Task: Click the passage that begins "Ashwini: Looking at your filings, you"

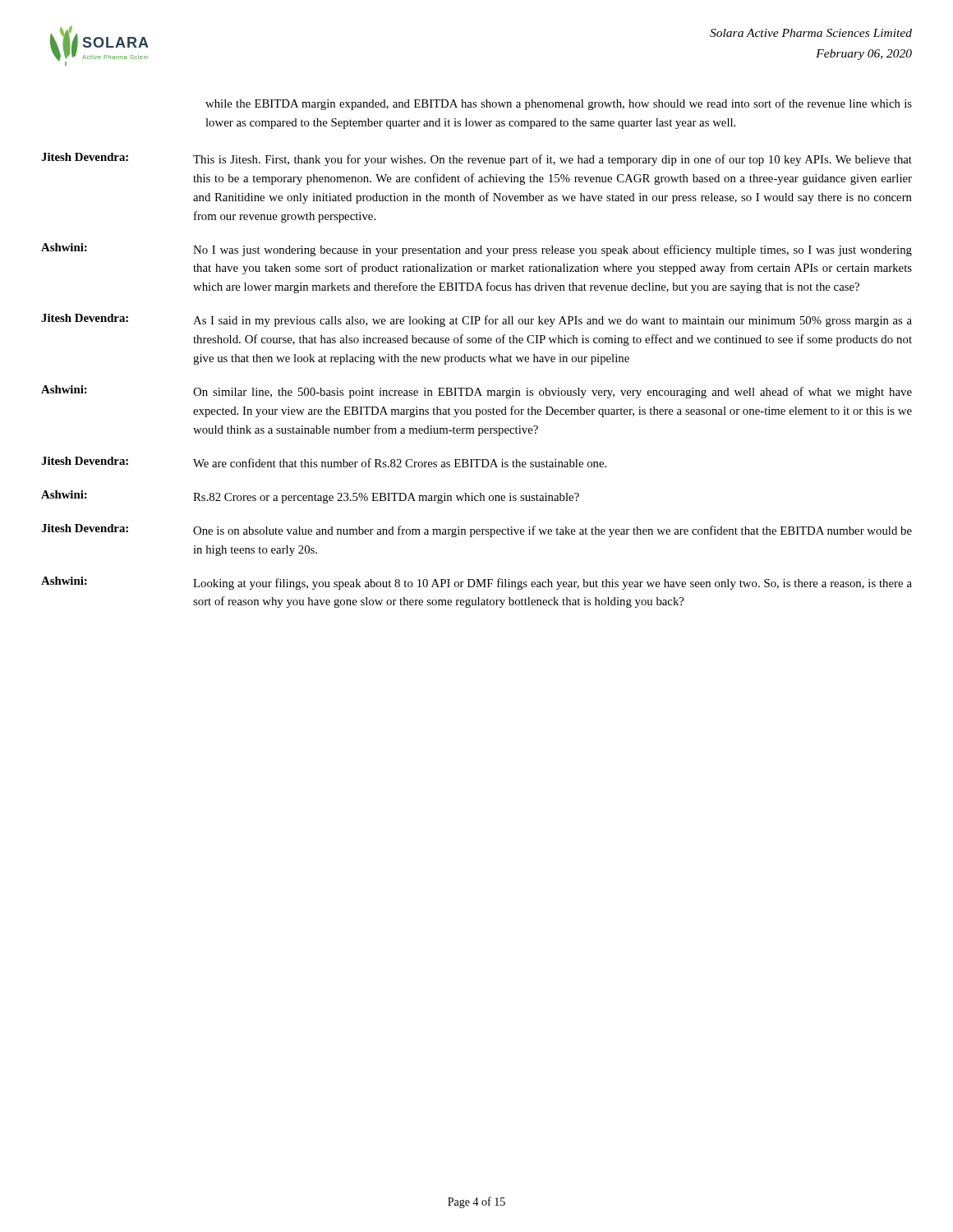Action: point(476,593)
